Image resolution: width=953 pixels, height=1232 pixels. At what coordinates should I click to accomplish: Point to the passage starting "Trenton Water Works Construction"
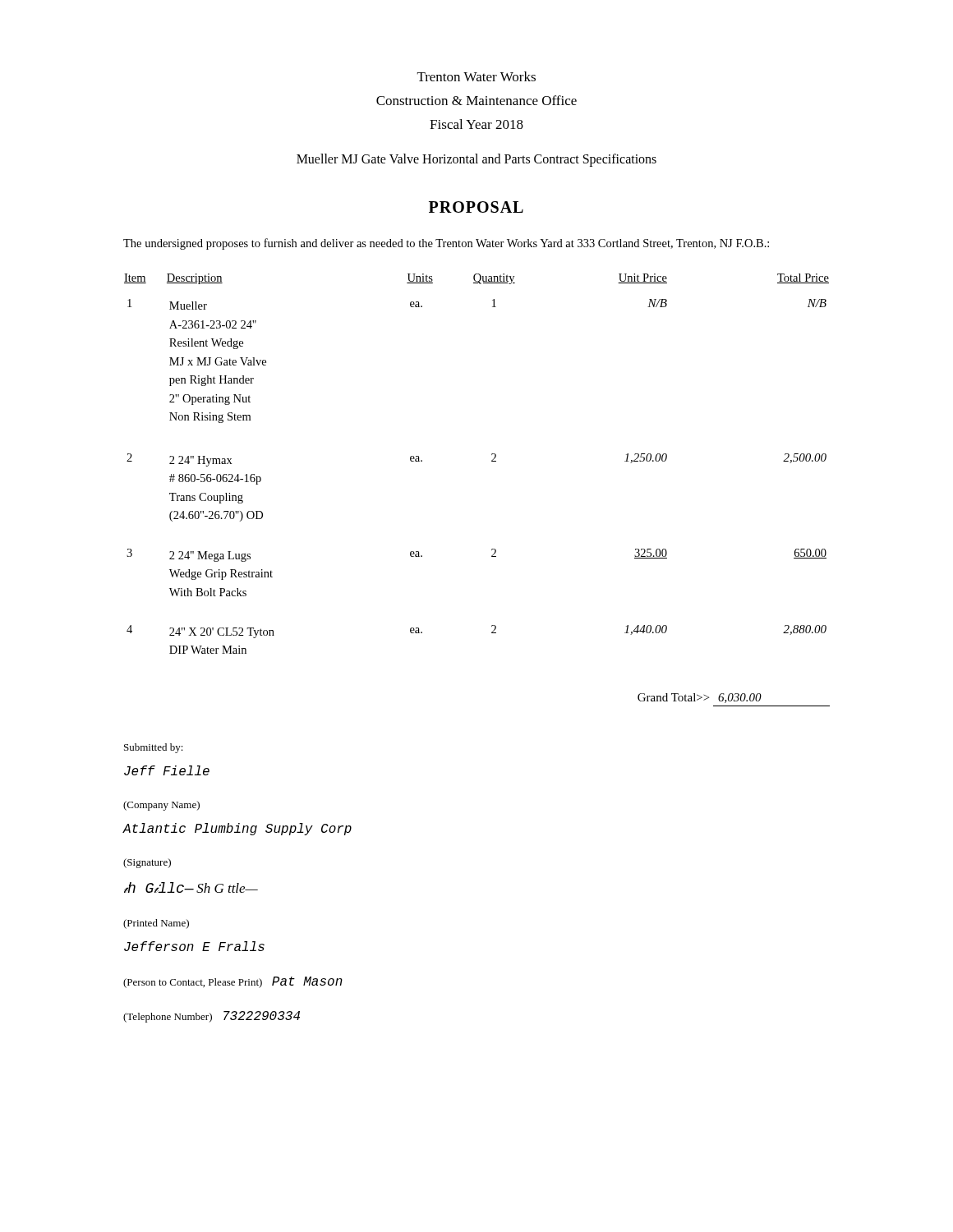476,101
